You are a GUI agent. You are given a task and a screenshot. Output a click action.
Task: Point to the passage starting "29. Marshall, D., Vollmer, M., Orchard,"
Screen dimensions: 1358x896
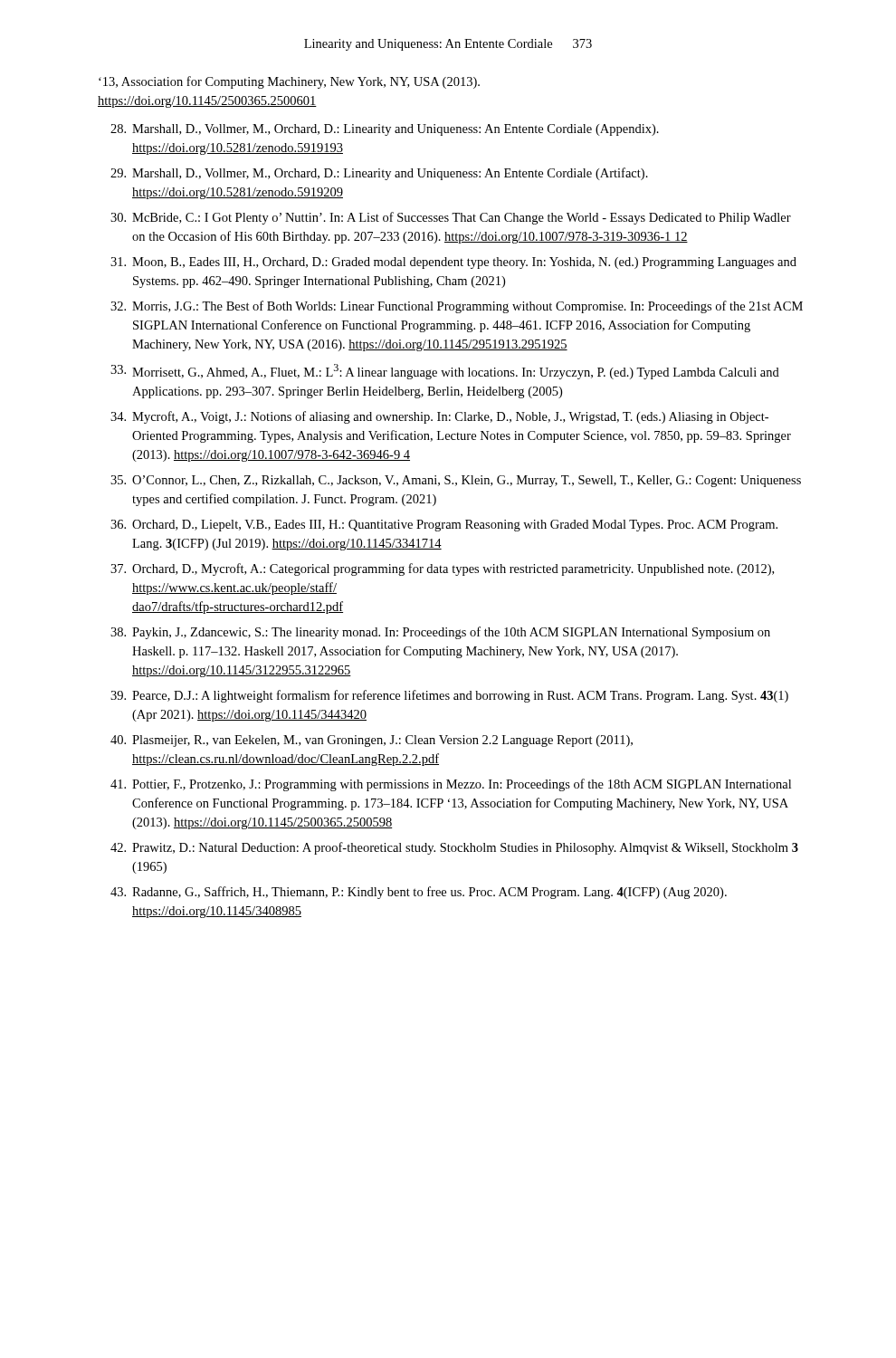(x=452, y=183)
